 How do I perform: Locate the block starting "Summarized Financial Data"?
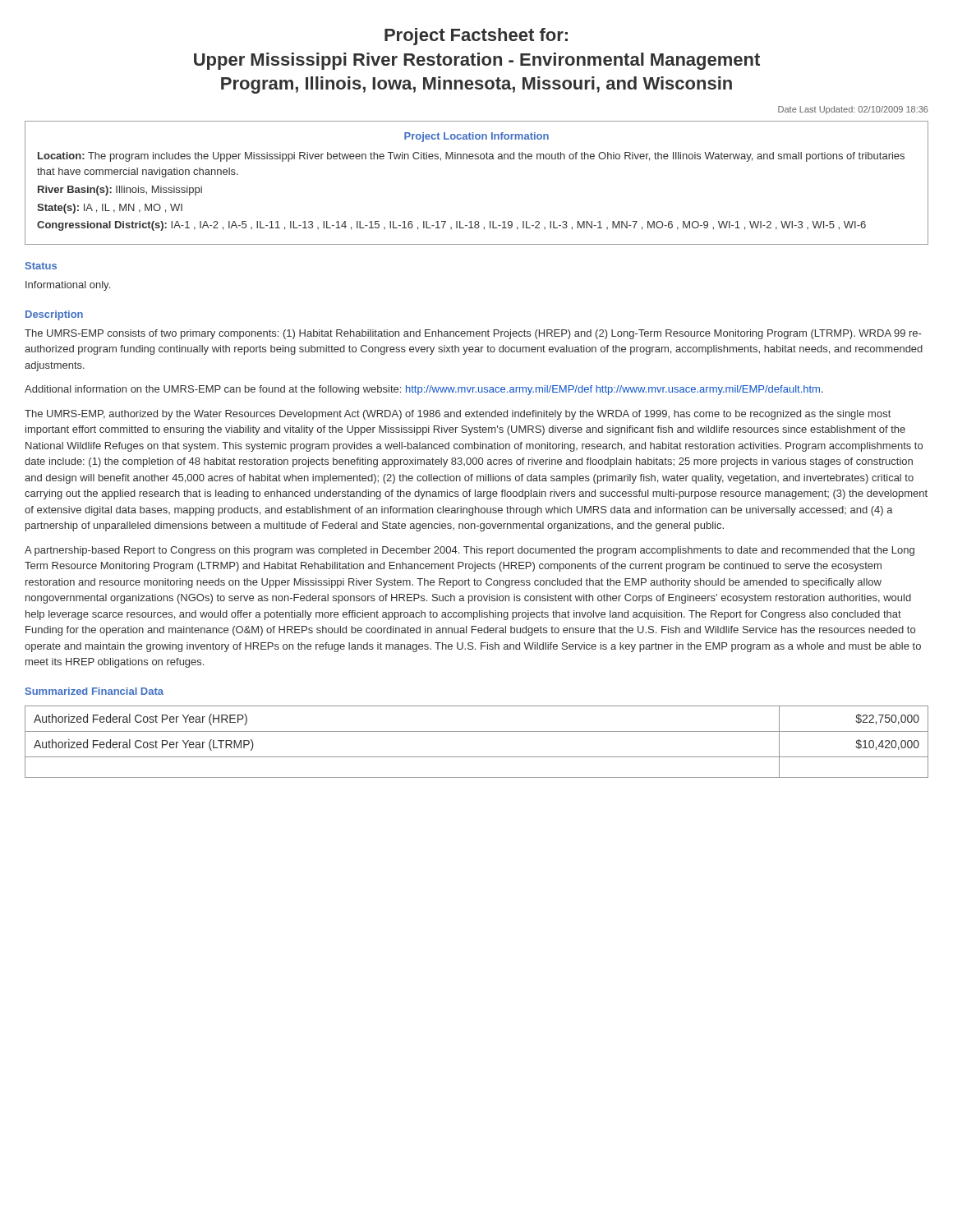coord(94,691)
